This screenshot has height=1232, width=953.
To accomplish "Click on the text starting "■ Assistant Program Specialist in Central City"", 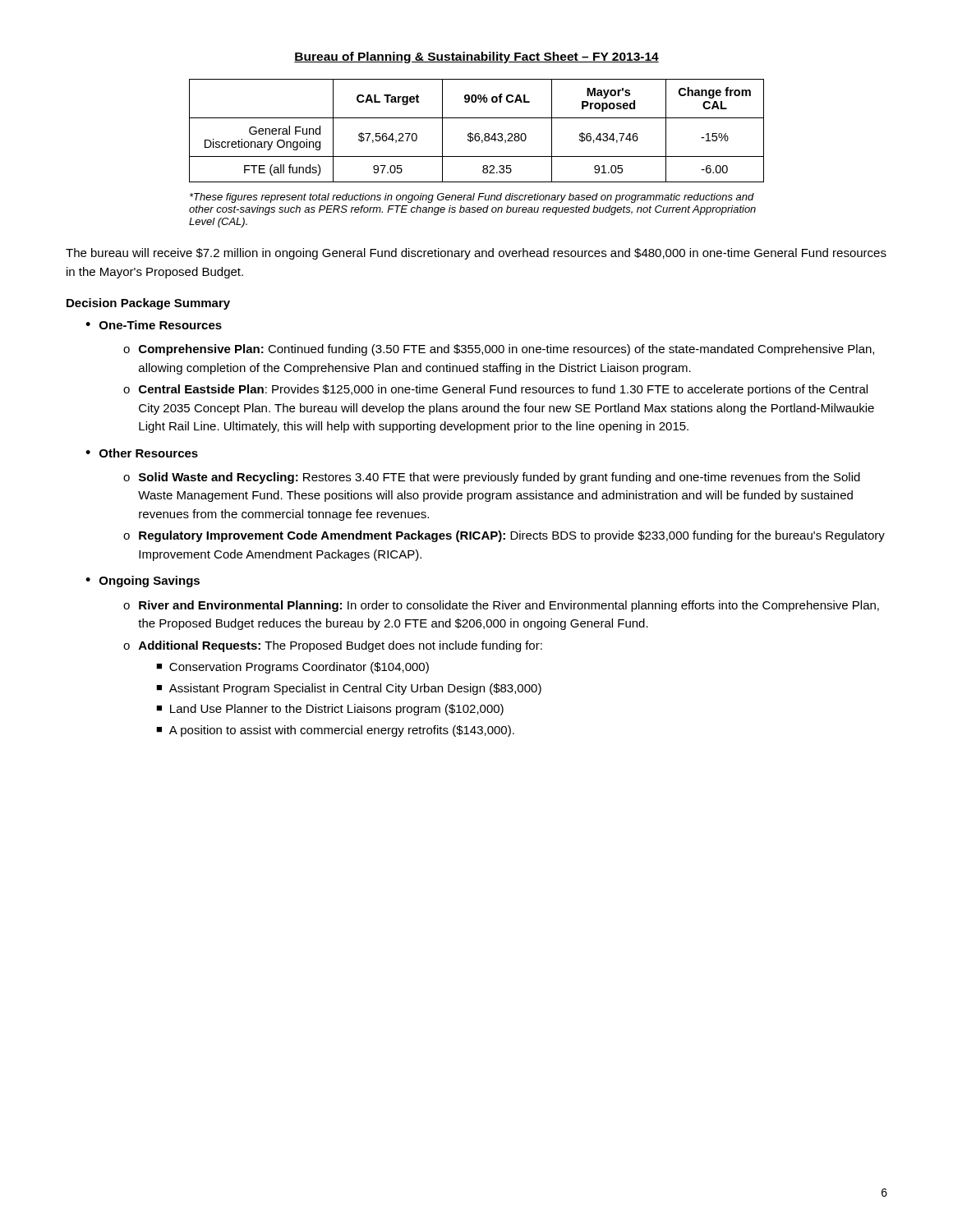I will point(349,688).
